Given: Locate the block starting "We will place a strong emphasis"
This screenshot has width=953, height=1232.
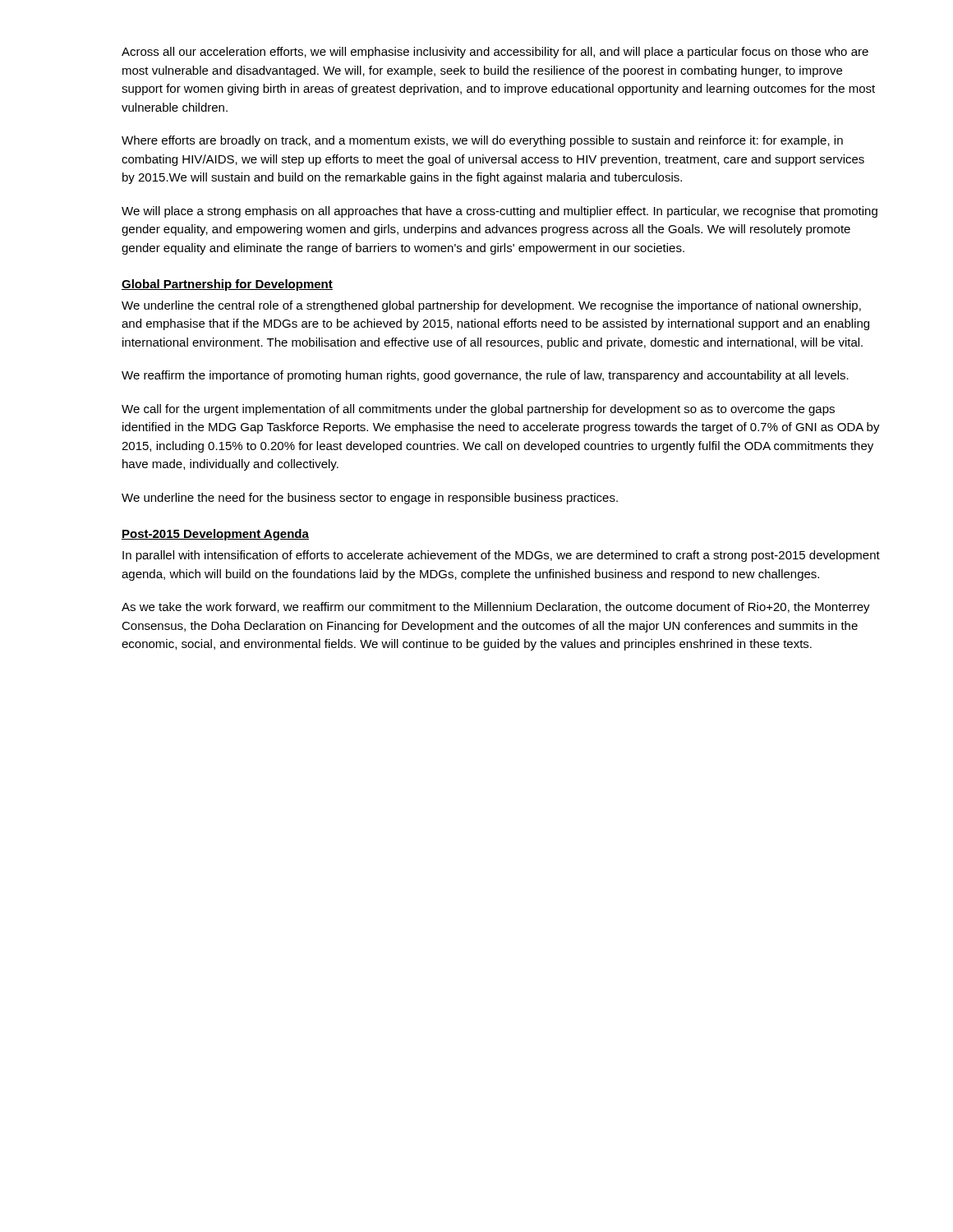Looking at the screenshot, I should tap(500, 229).
